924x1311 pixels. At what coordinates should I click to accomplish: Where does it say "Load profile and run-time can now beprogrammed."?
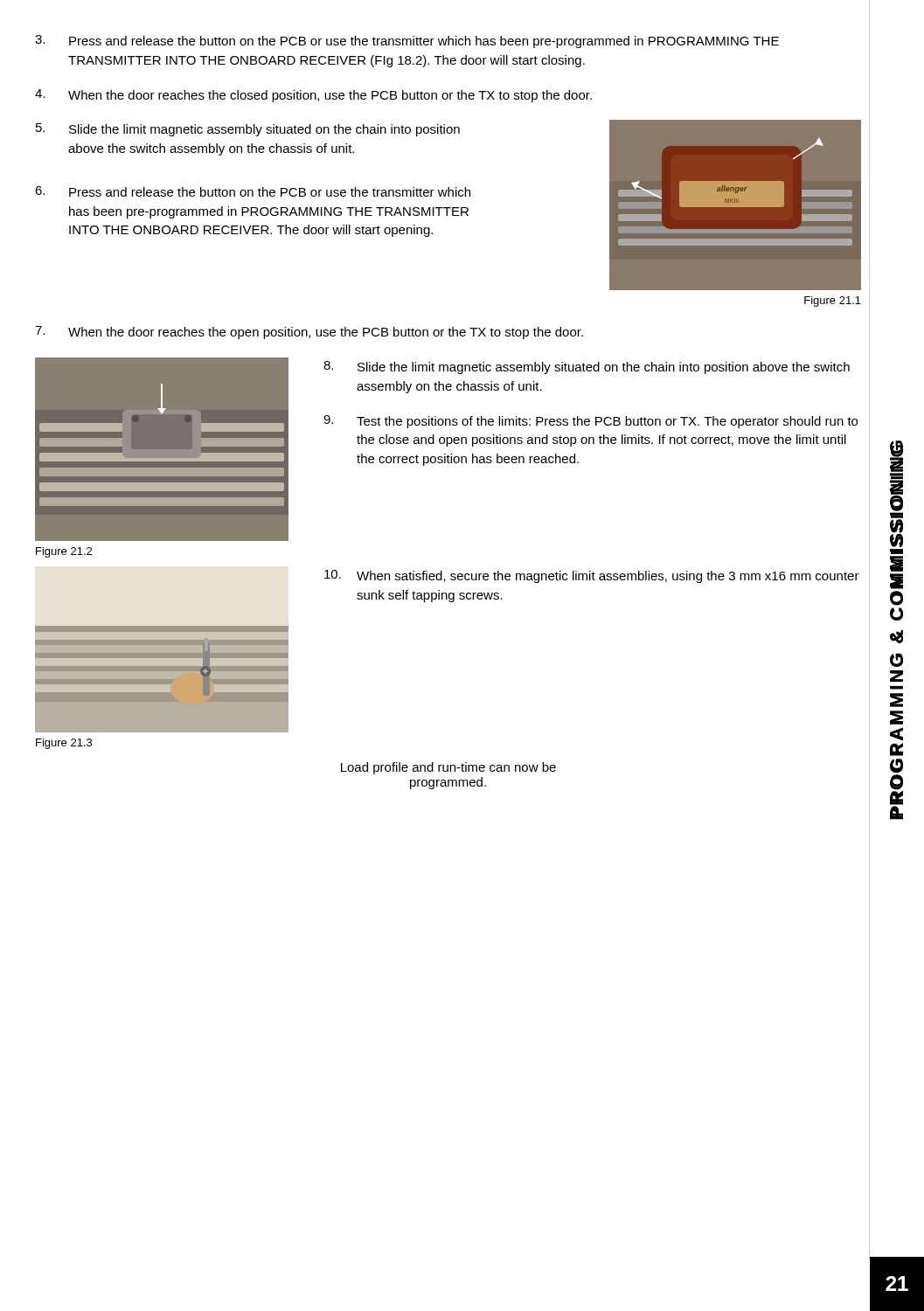click(x=448, y=774)
